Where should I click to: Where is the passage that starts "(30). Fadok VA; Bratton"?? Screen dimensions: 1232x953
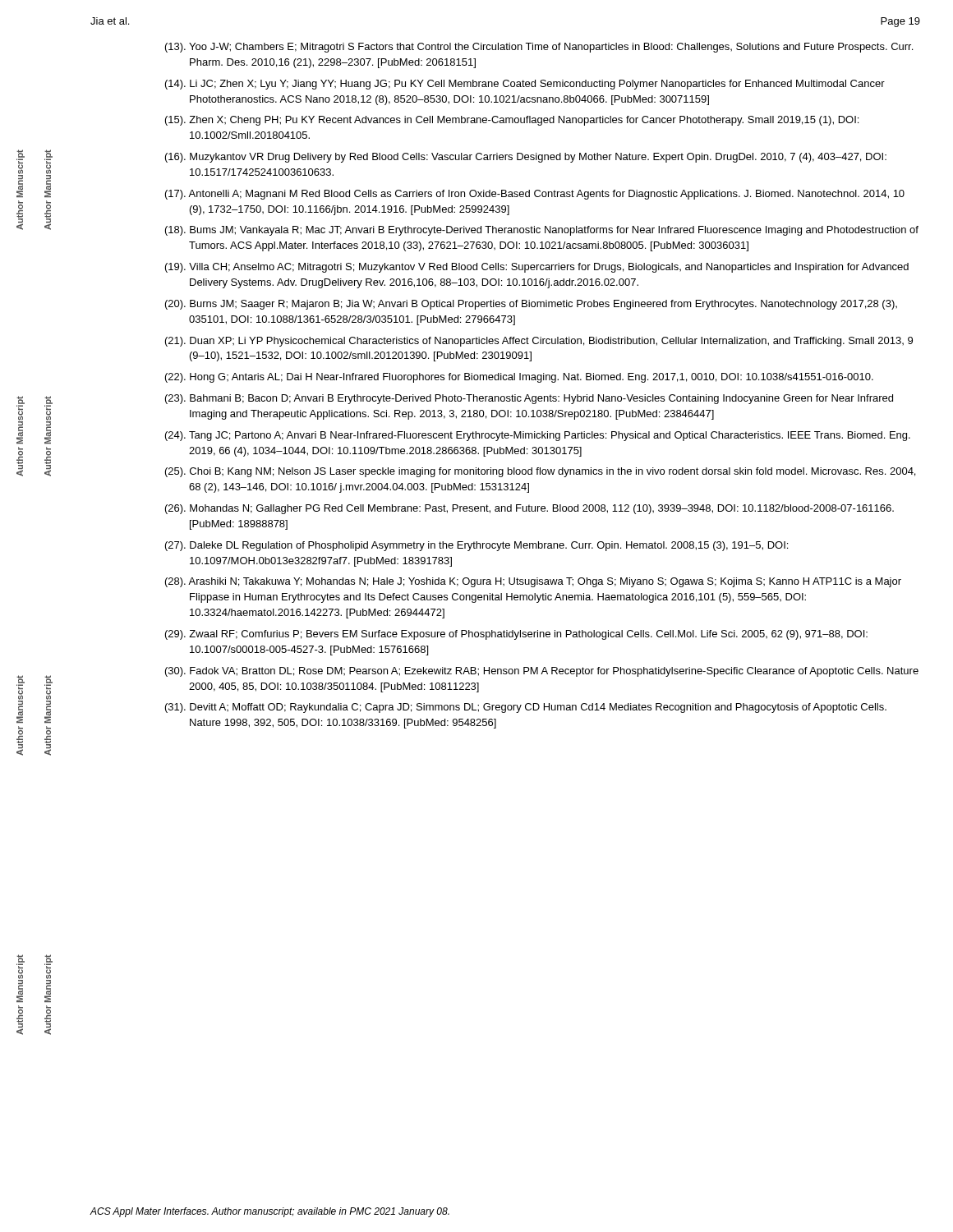coord(541,678)
